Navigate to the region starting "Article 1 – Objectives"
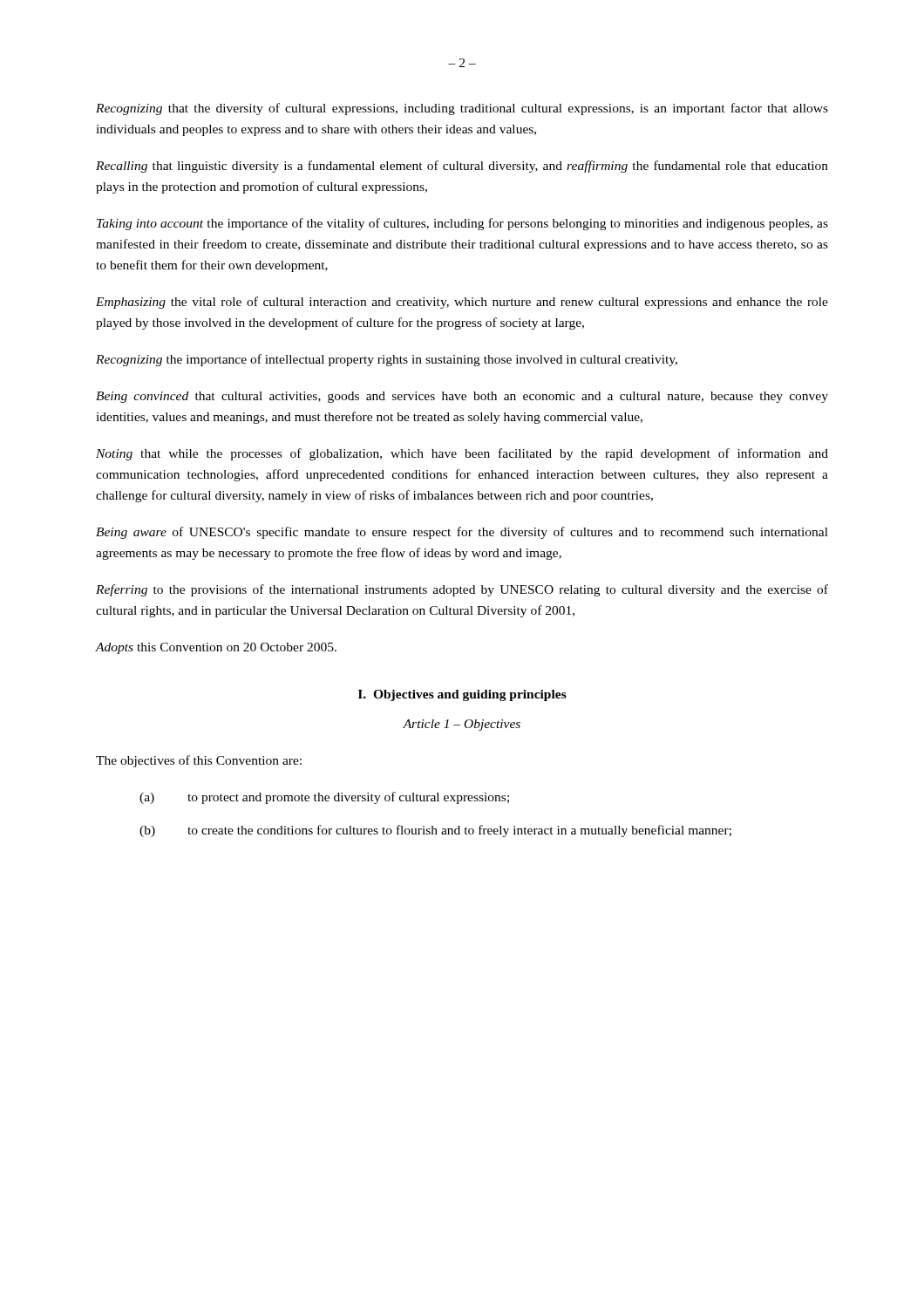This screenshot has height=1308, width=924. (x=462, y=724)
